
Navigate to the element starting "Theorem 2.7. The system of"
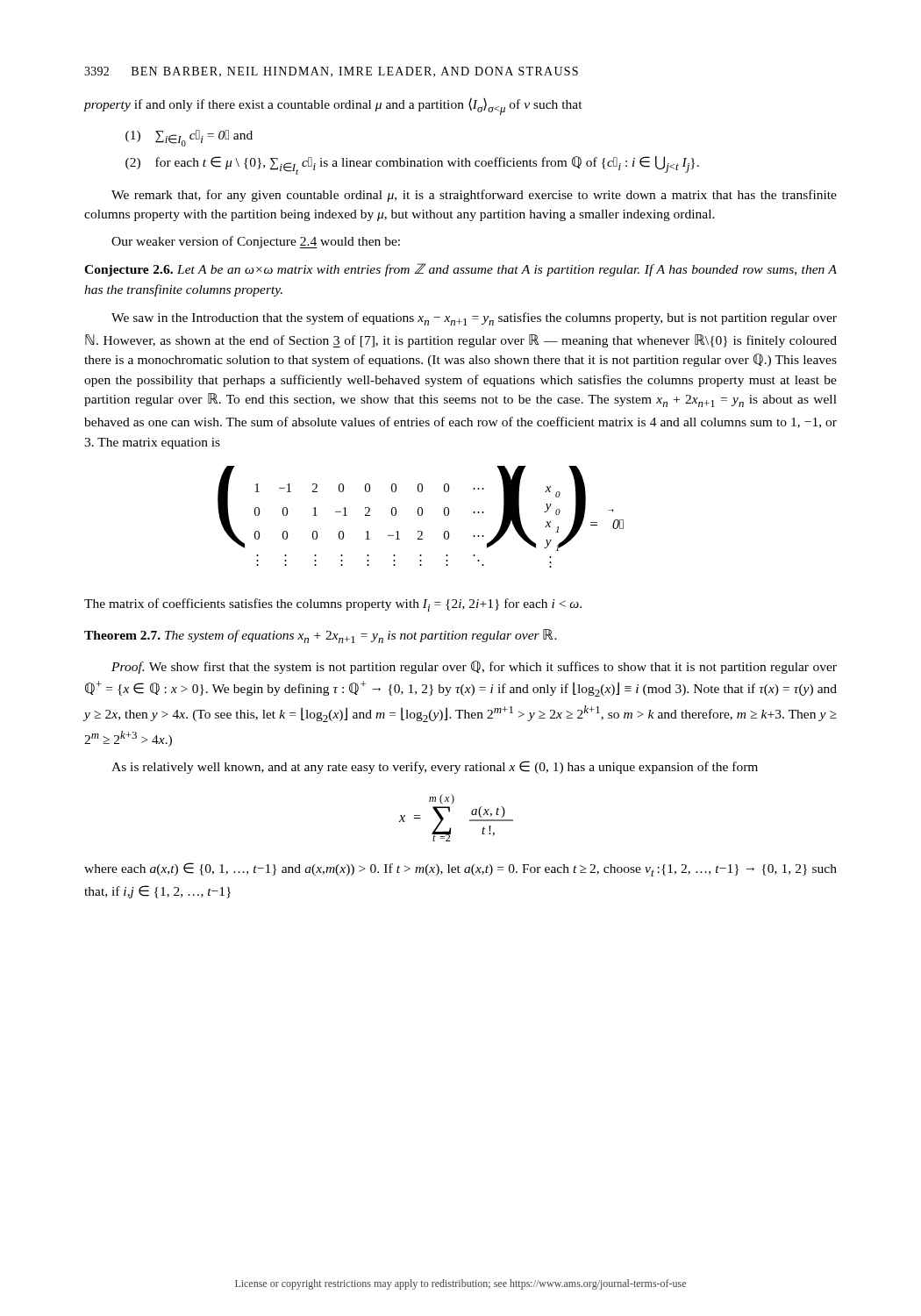tap(460, 637)
